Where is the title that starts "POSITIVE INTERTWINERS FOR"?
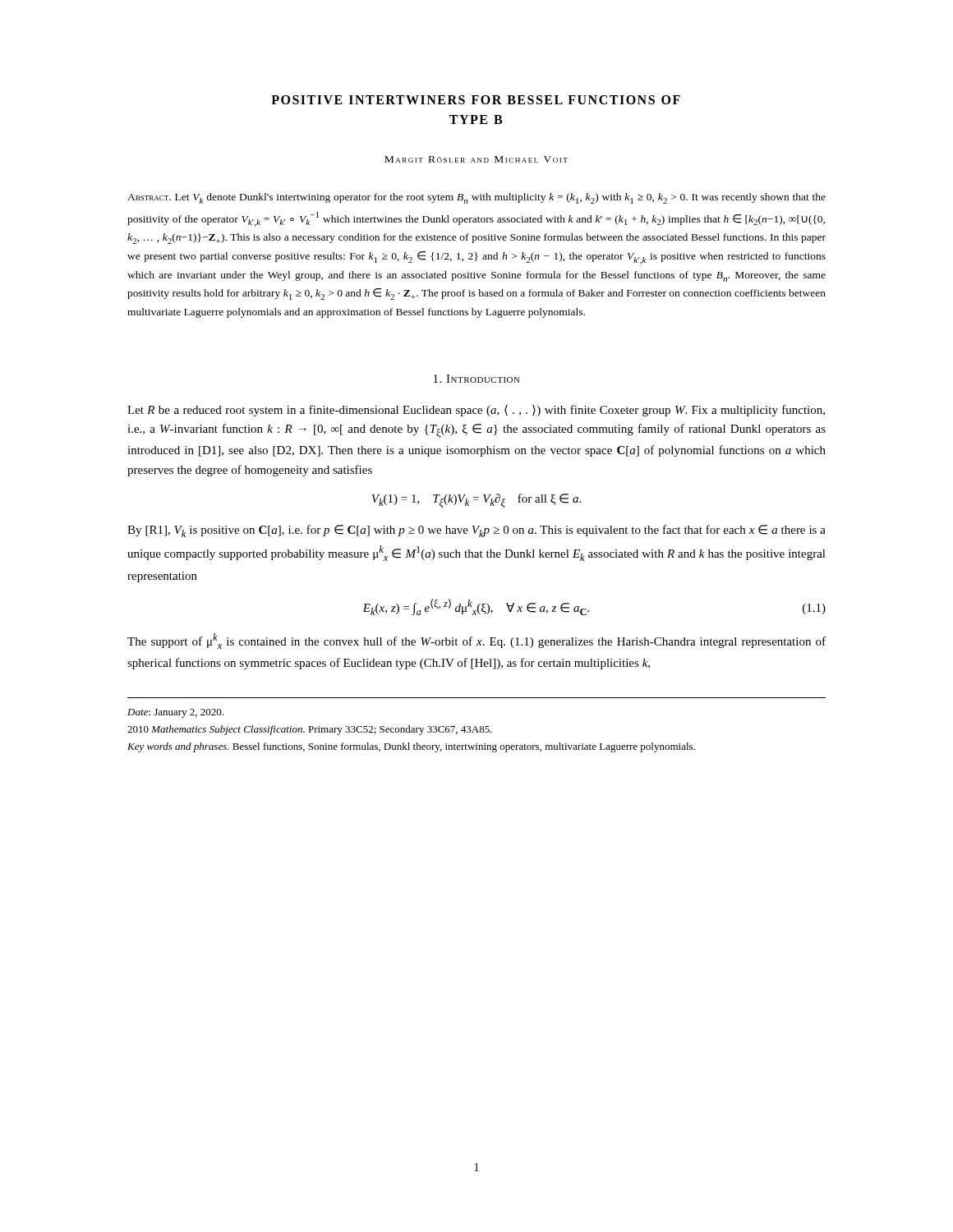 coord(476,110)
